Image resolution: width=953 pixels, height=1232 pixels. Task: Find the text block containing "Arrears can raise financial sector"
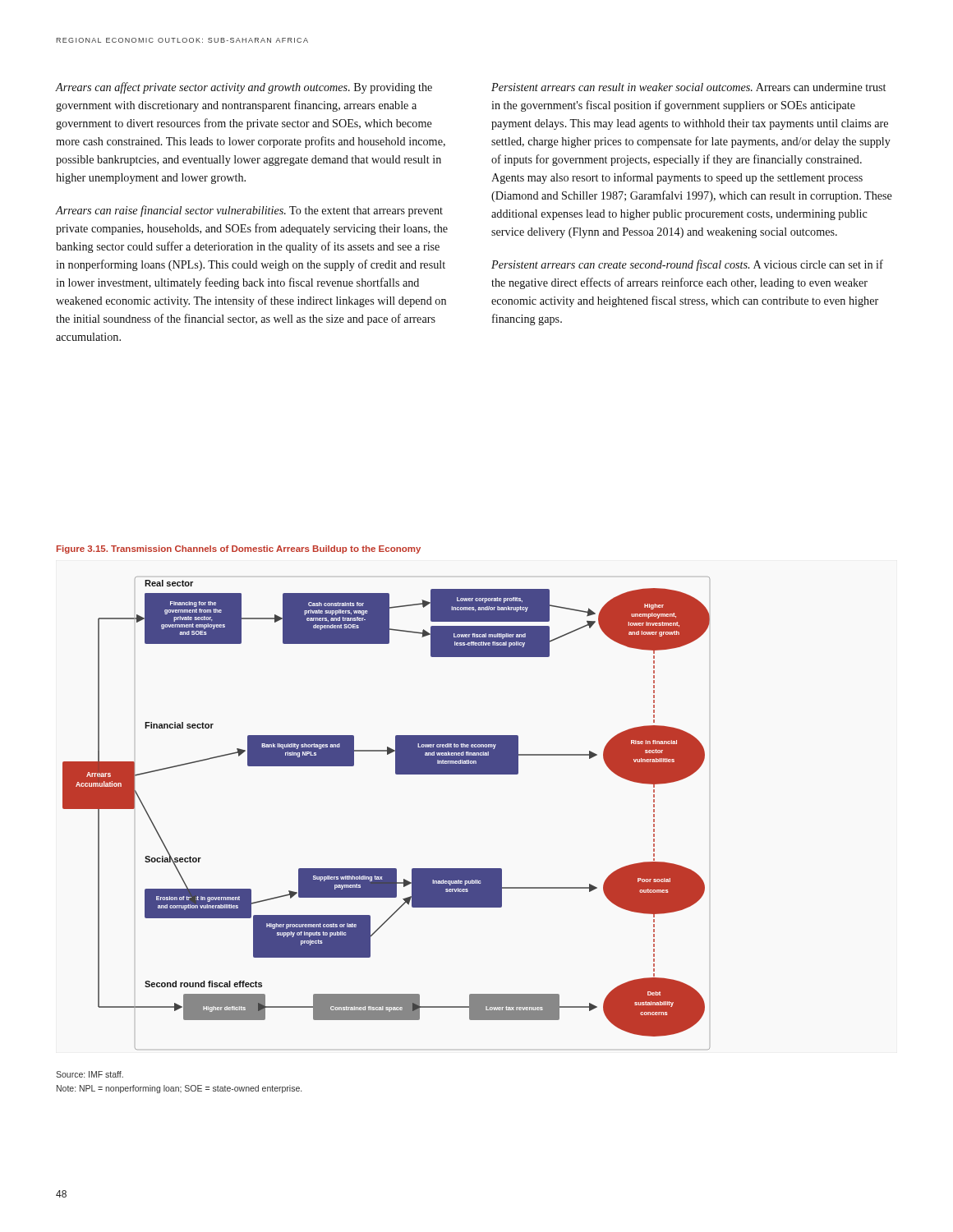pyautogui.click(x=252, y=274)
